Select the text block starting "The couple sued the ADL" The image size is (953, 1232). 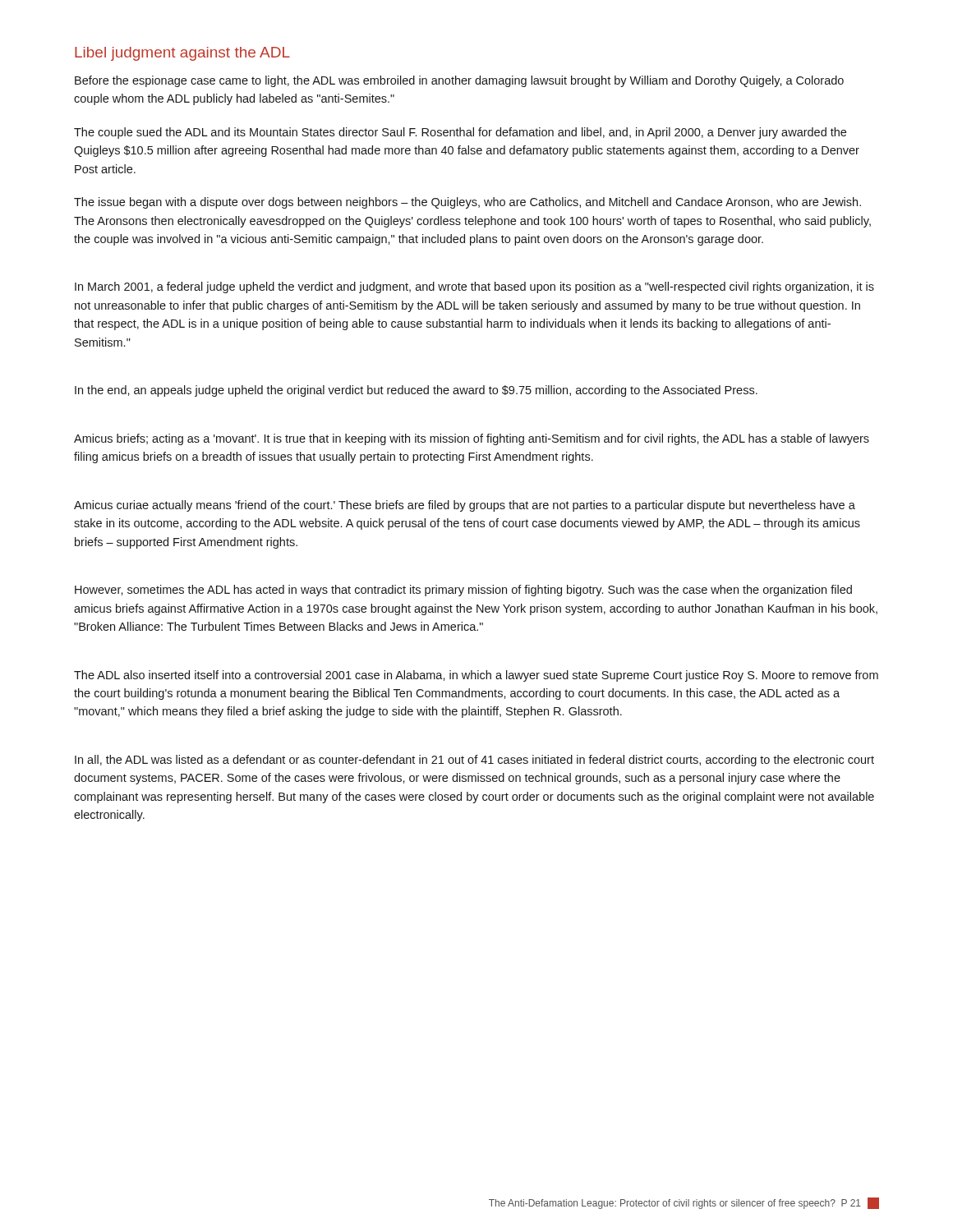(x=476, y=151)
